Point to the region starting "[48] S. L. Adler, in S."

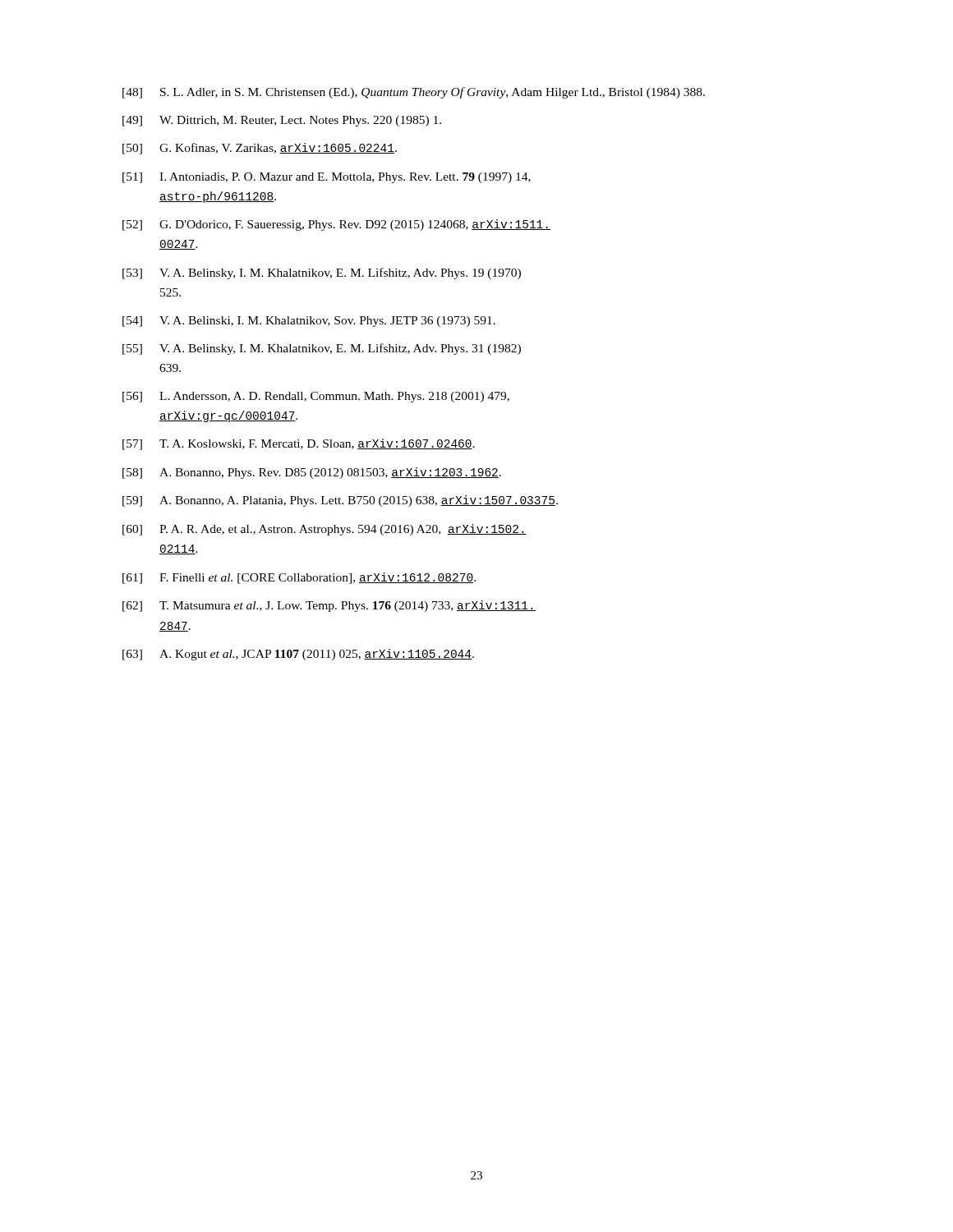tap(476, 92)
